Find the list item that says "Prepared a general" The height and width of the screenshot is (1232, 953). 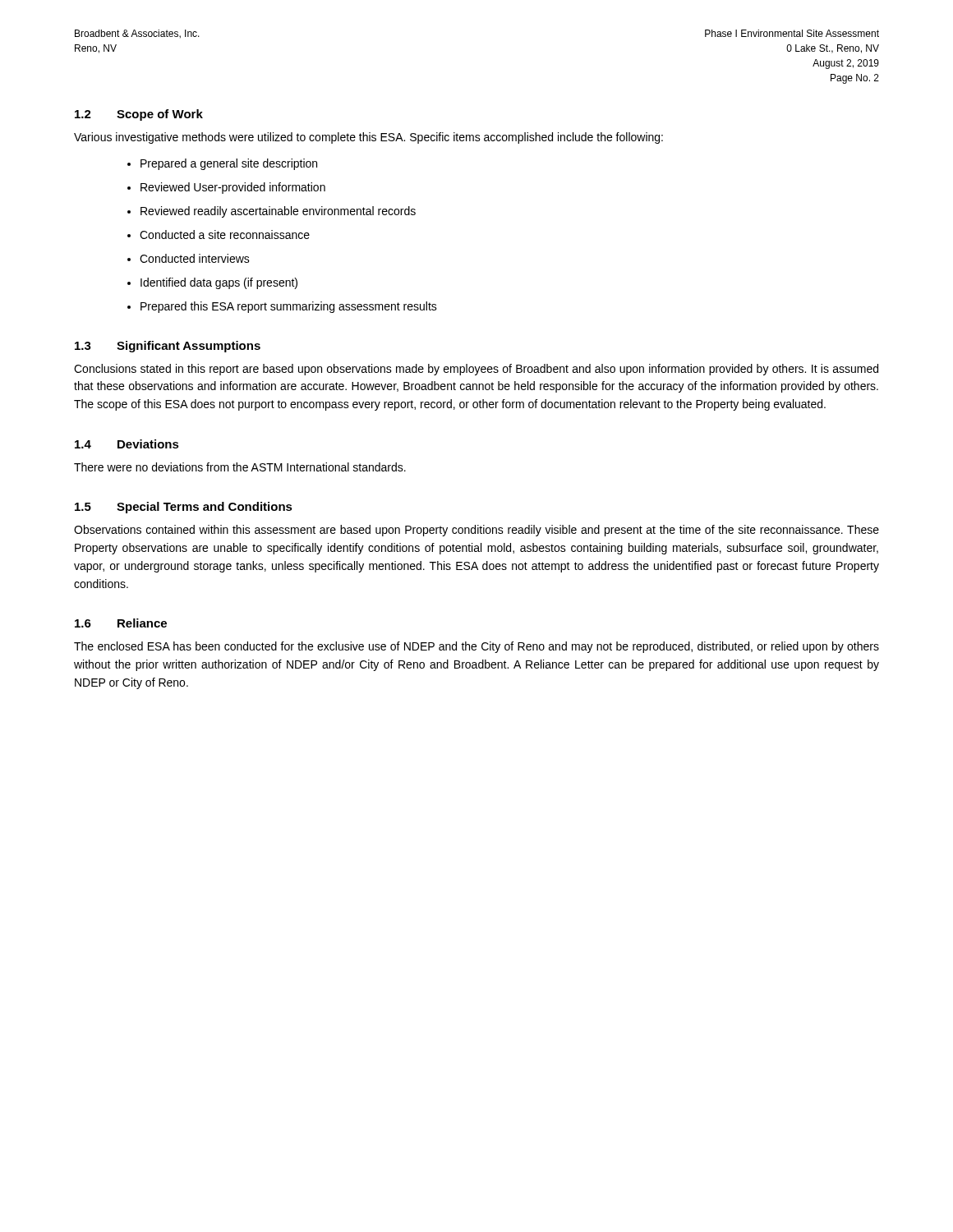pyautogui.click(x=229, y=163)
